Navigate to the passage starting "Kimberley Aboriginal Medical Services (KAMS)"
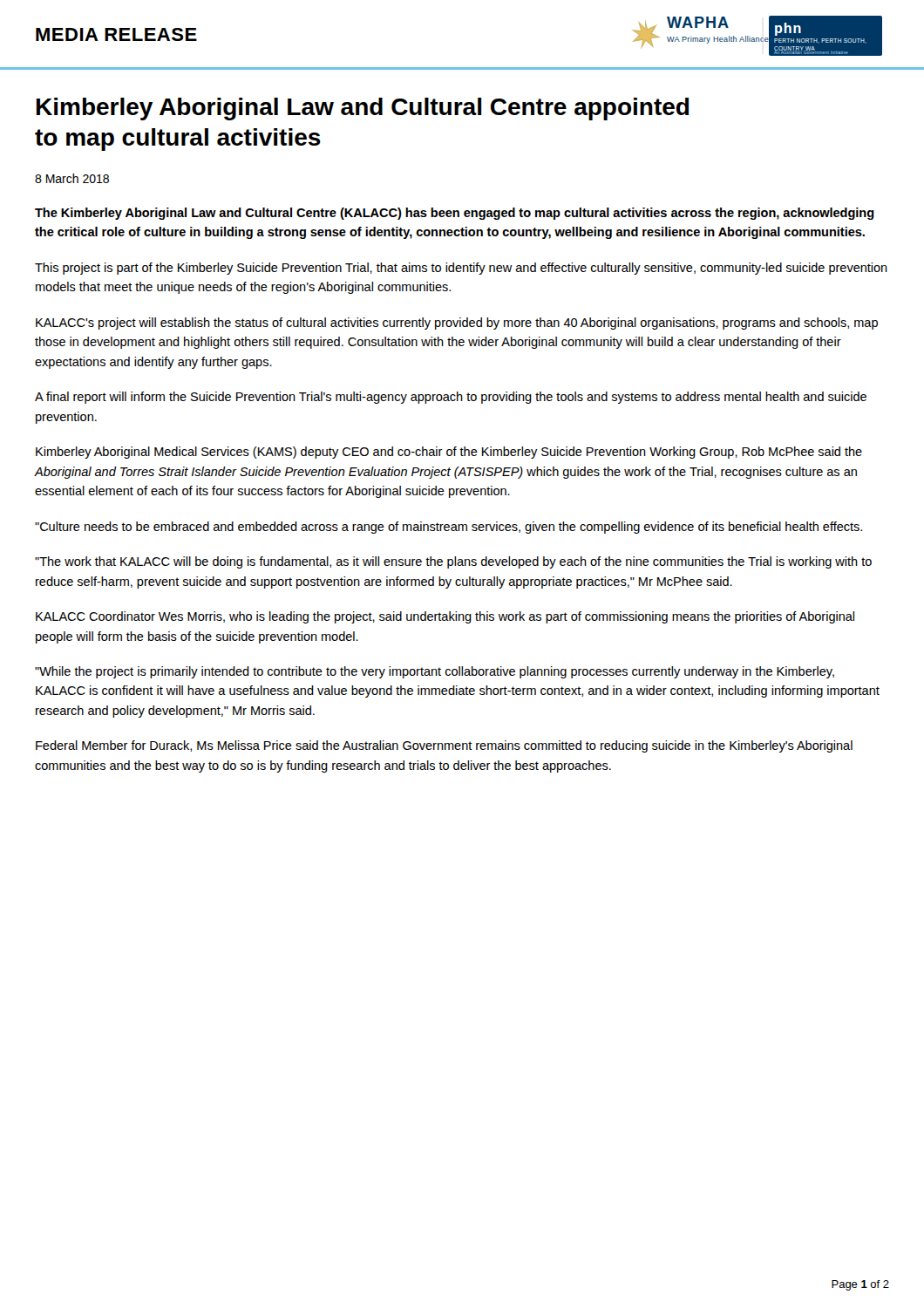924x1308 pixels. click(449, 471)
